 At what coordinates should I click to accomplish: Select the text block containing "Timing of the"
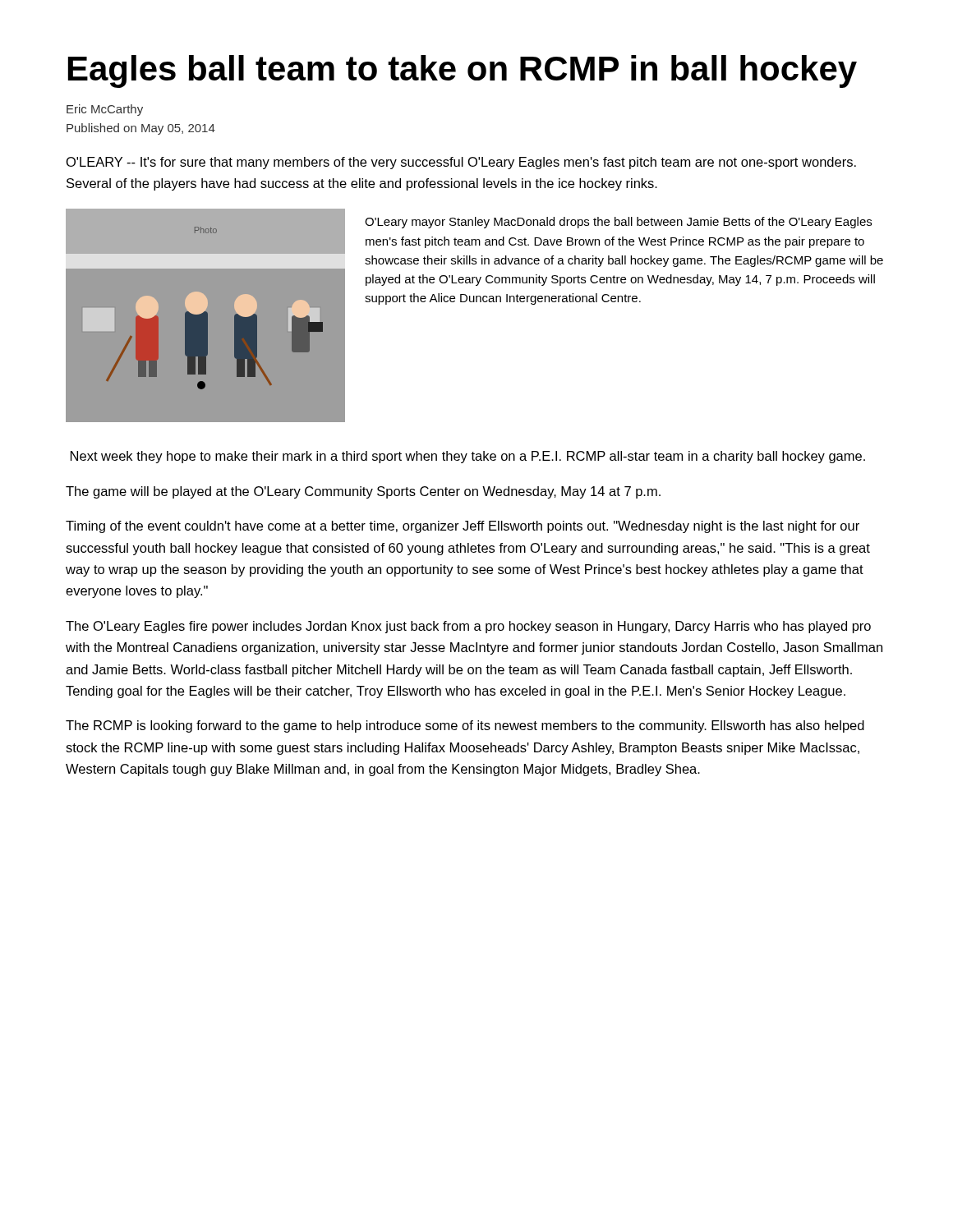(x=468, y=558)
